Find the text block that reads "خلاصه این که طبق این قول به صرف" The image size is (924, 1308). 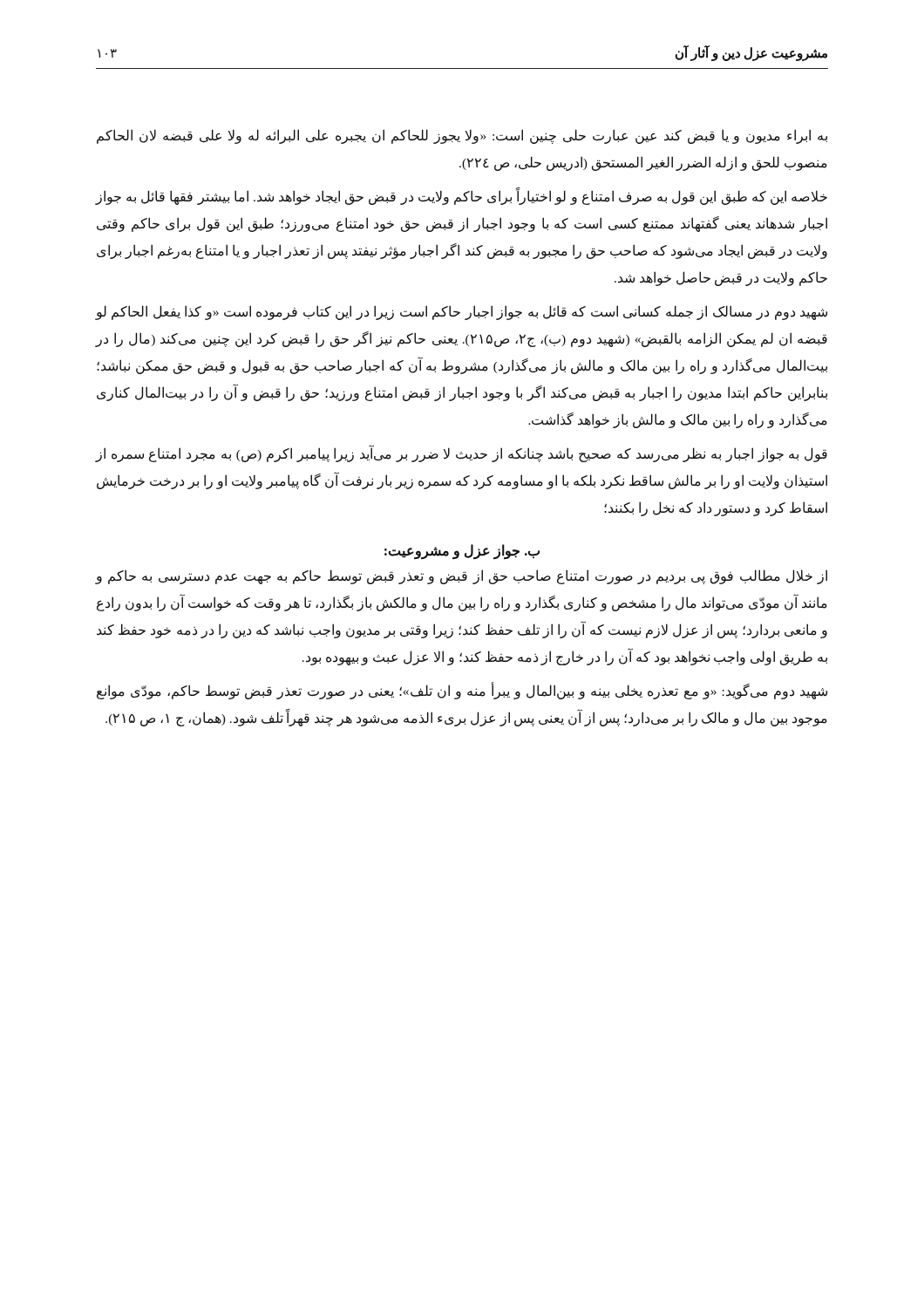coord(462,237)
